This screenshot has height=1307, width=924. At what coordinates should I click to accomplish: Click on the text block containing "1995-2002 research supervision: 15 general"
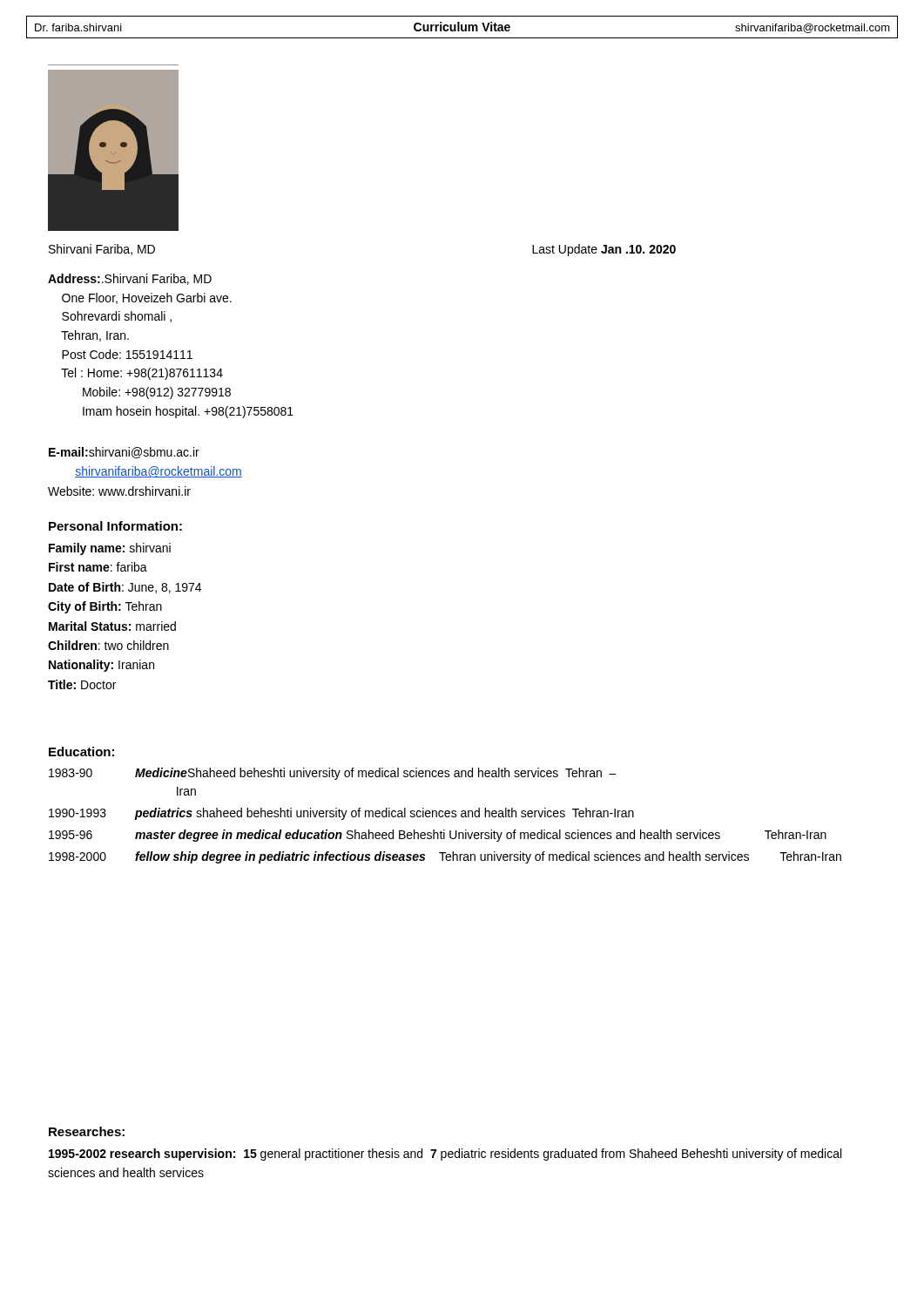point(445,1163)
